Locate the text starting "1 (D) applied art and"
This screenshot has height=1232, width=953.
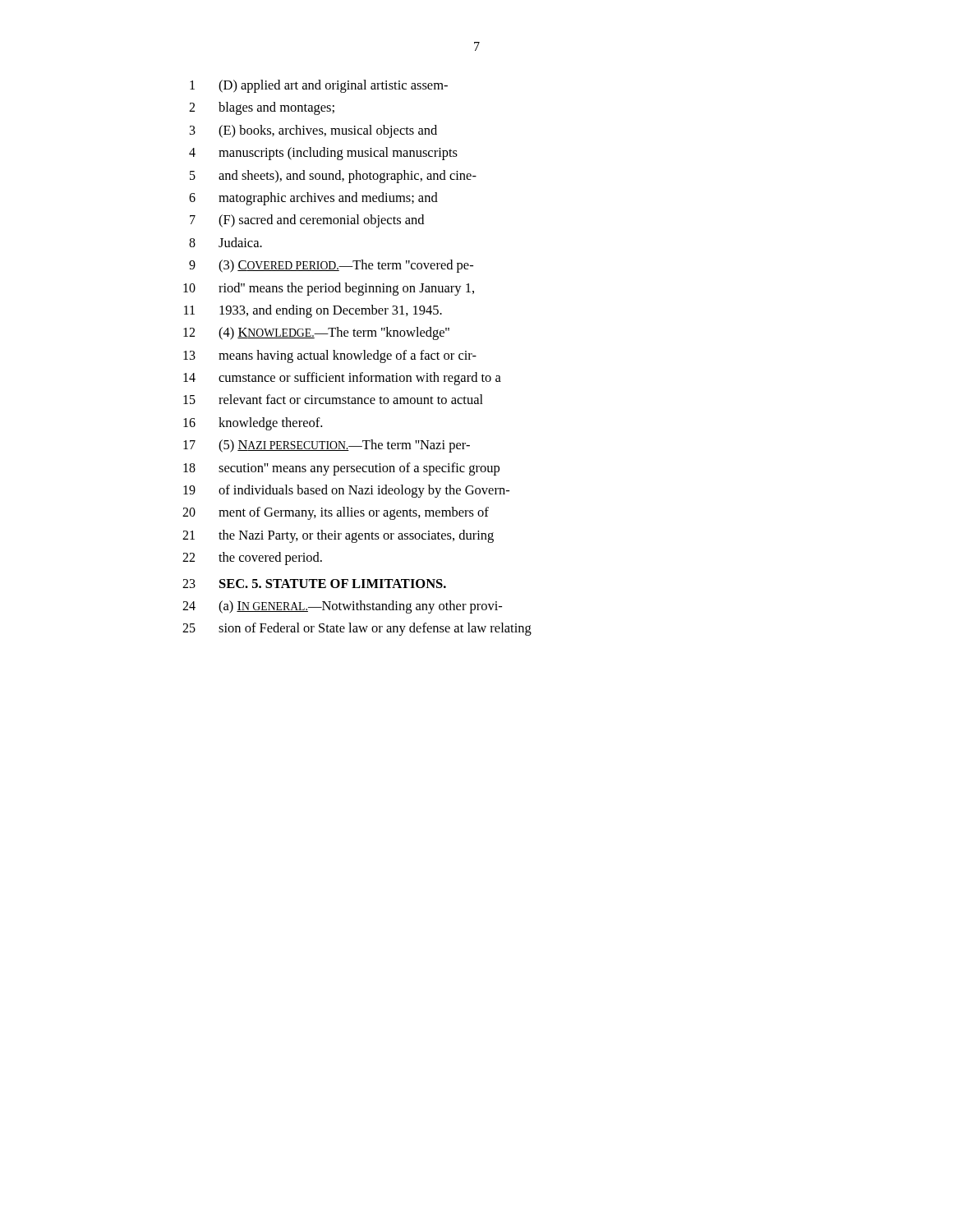[x=319, y=86]
